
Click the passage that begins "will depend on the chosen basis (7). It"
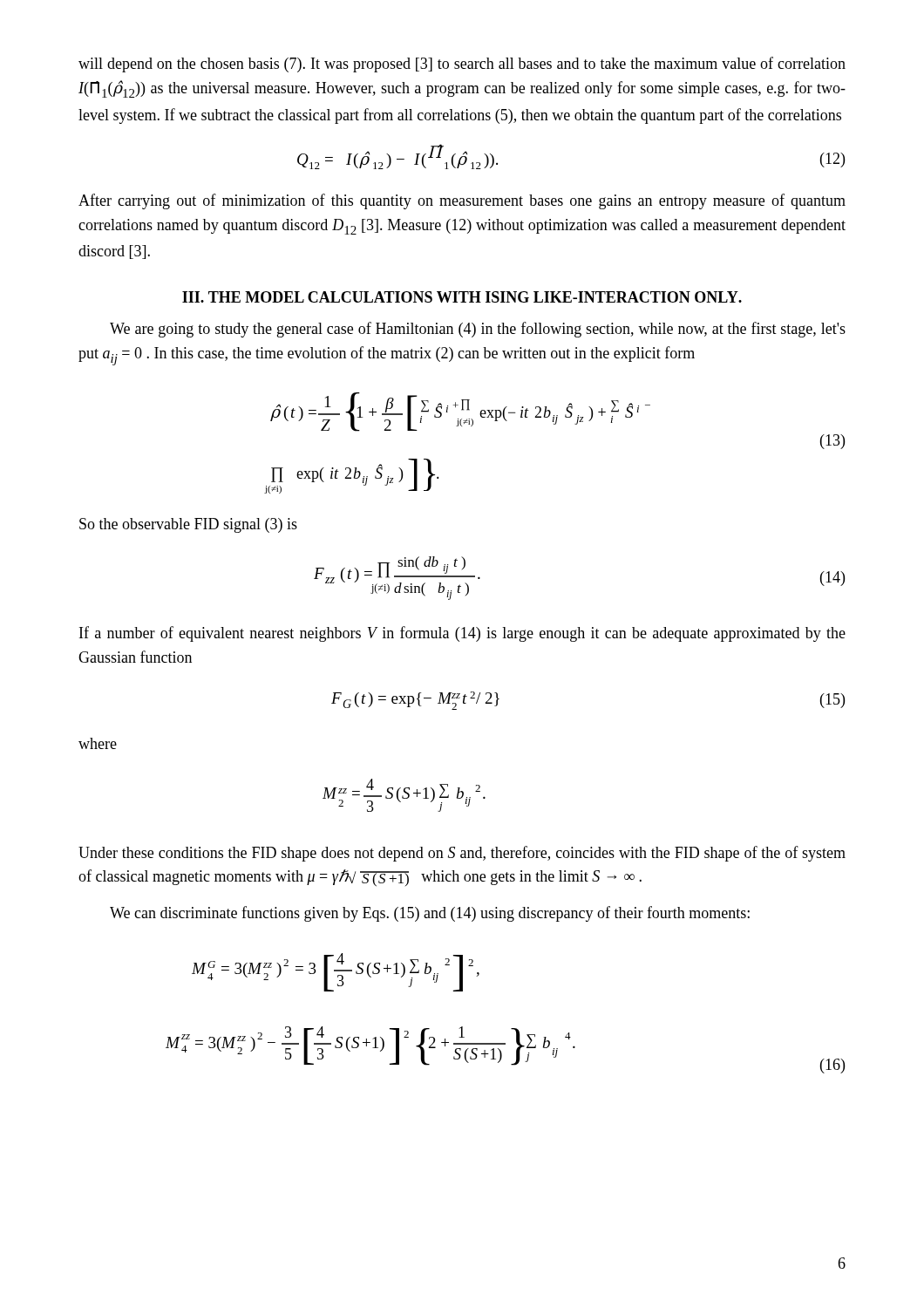pyautogui.click(x=462, y=89)
